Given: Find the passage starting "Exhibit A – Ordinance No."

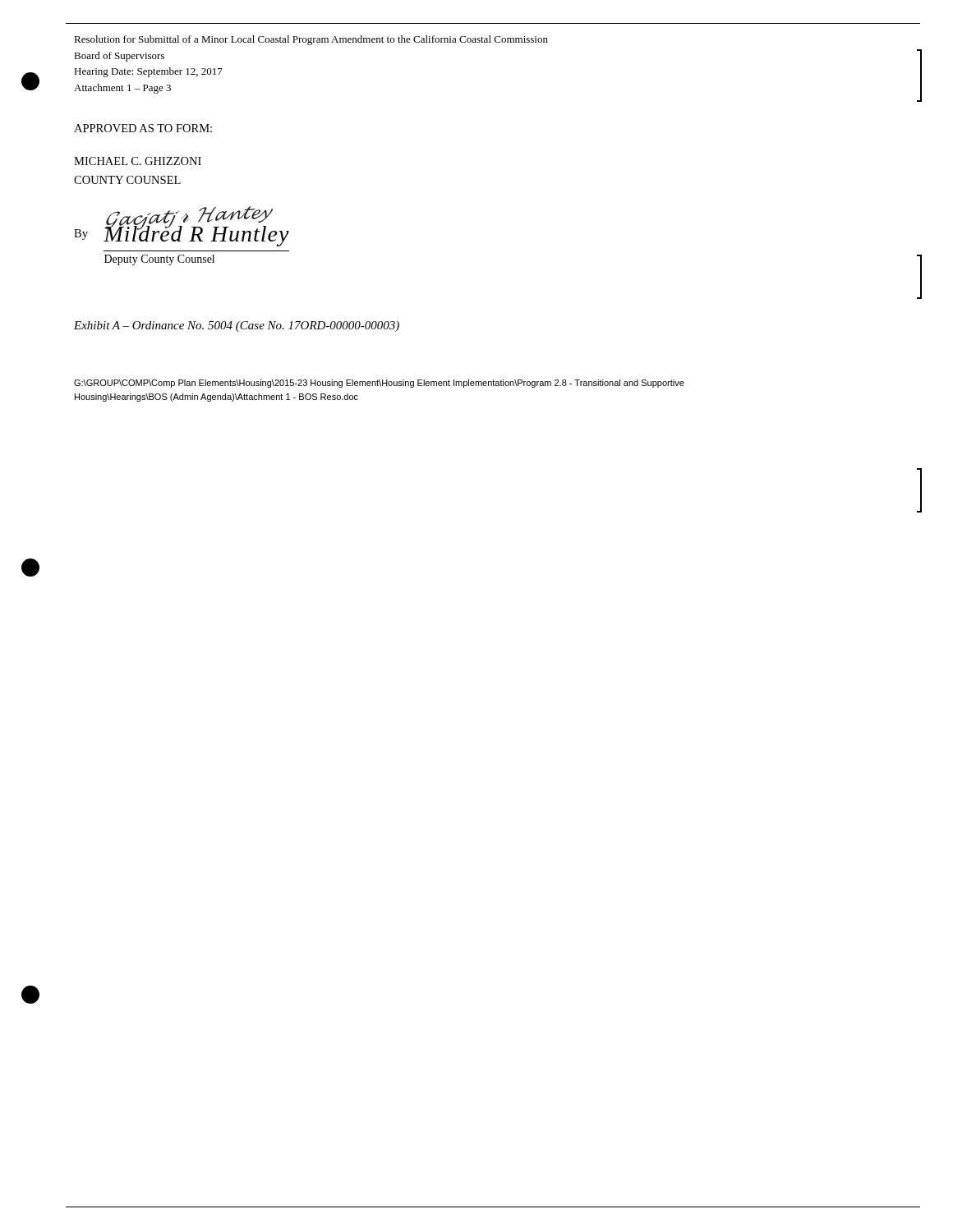Looking at the screenshot, I should (x=237, y=325).
